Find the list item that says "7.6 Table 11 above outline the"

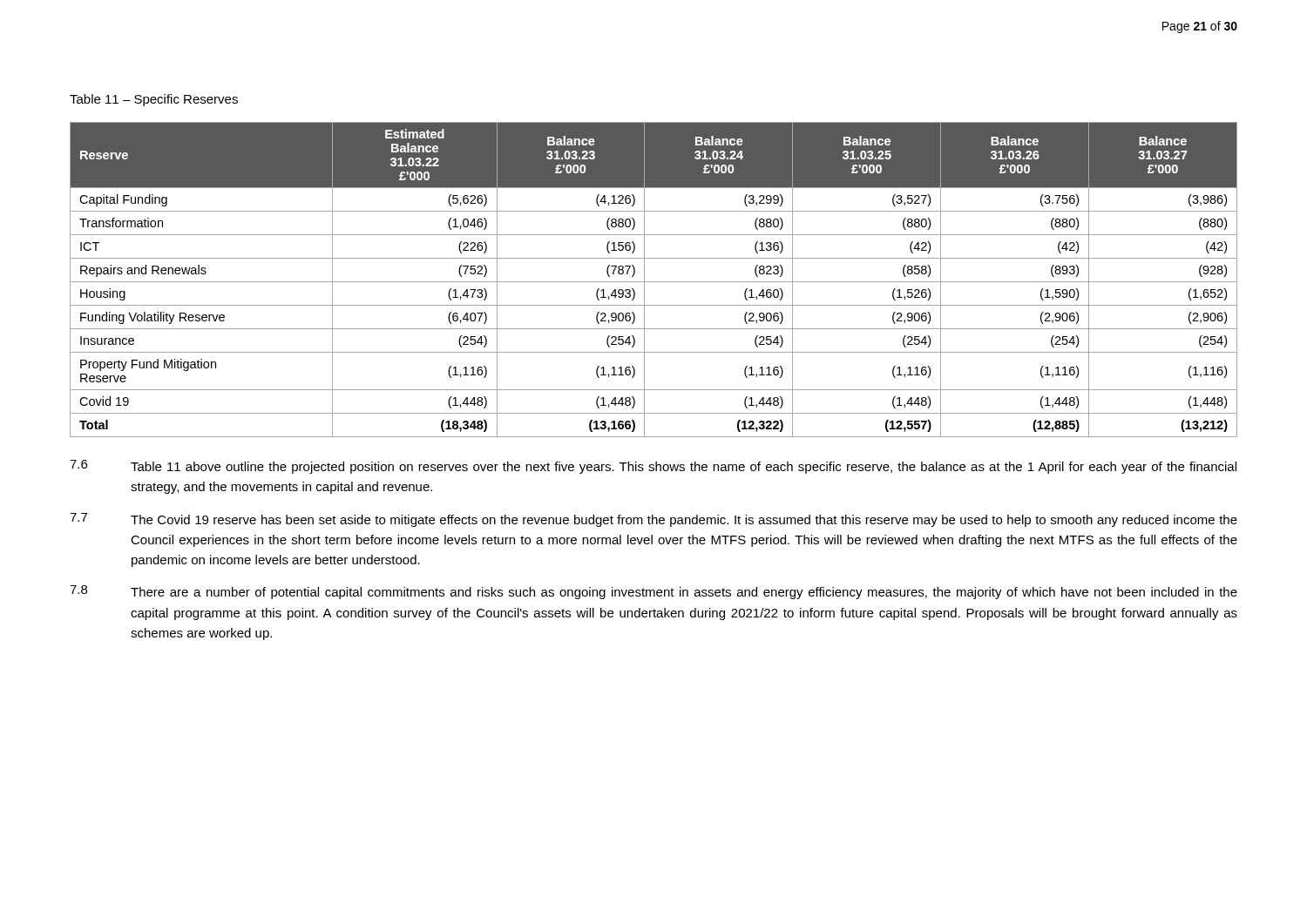(x=654, y=477)
